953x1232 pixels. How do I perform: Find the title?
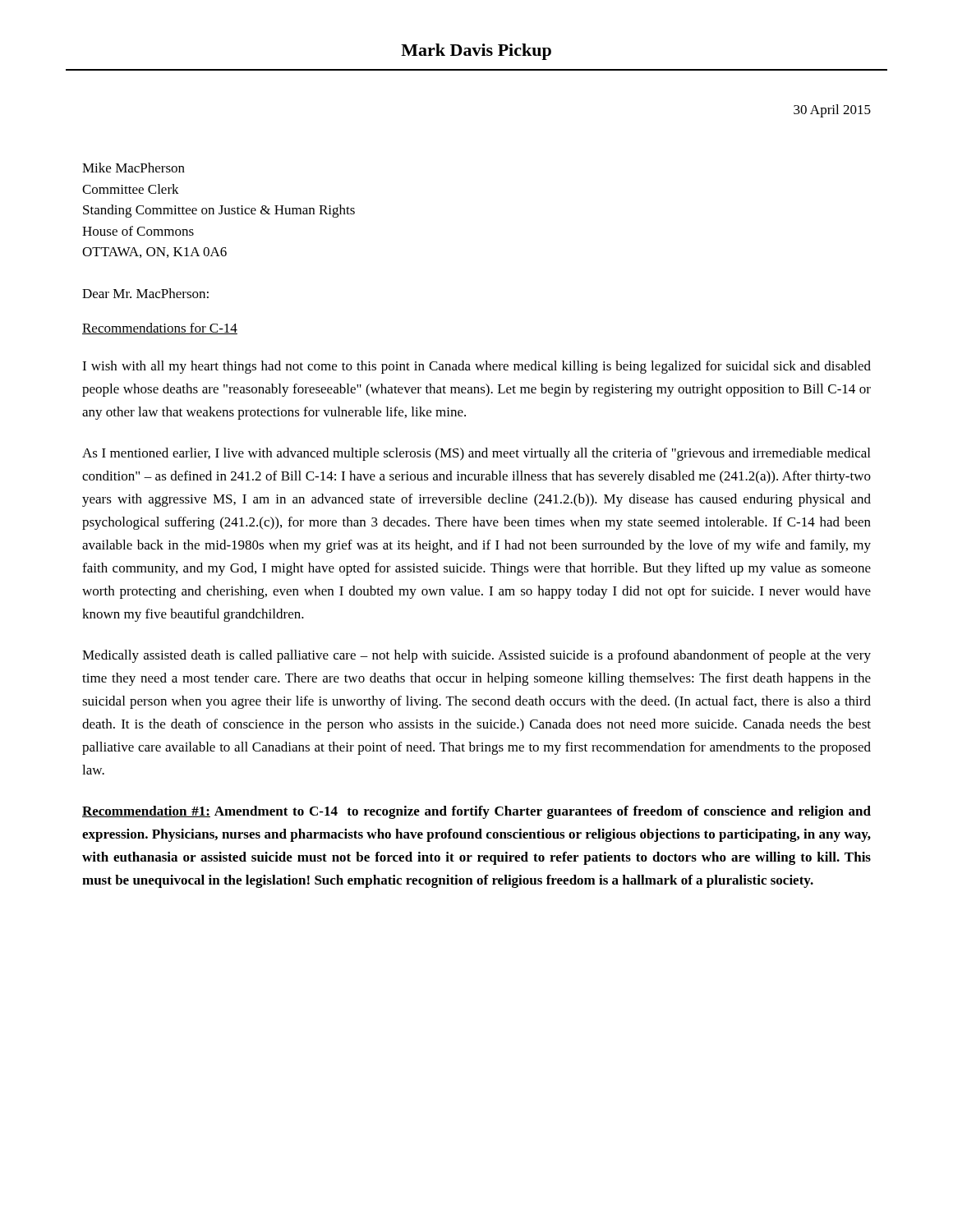[476, 50]
